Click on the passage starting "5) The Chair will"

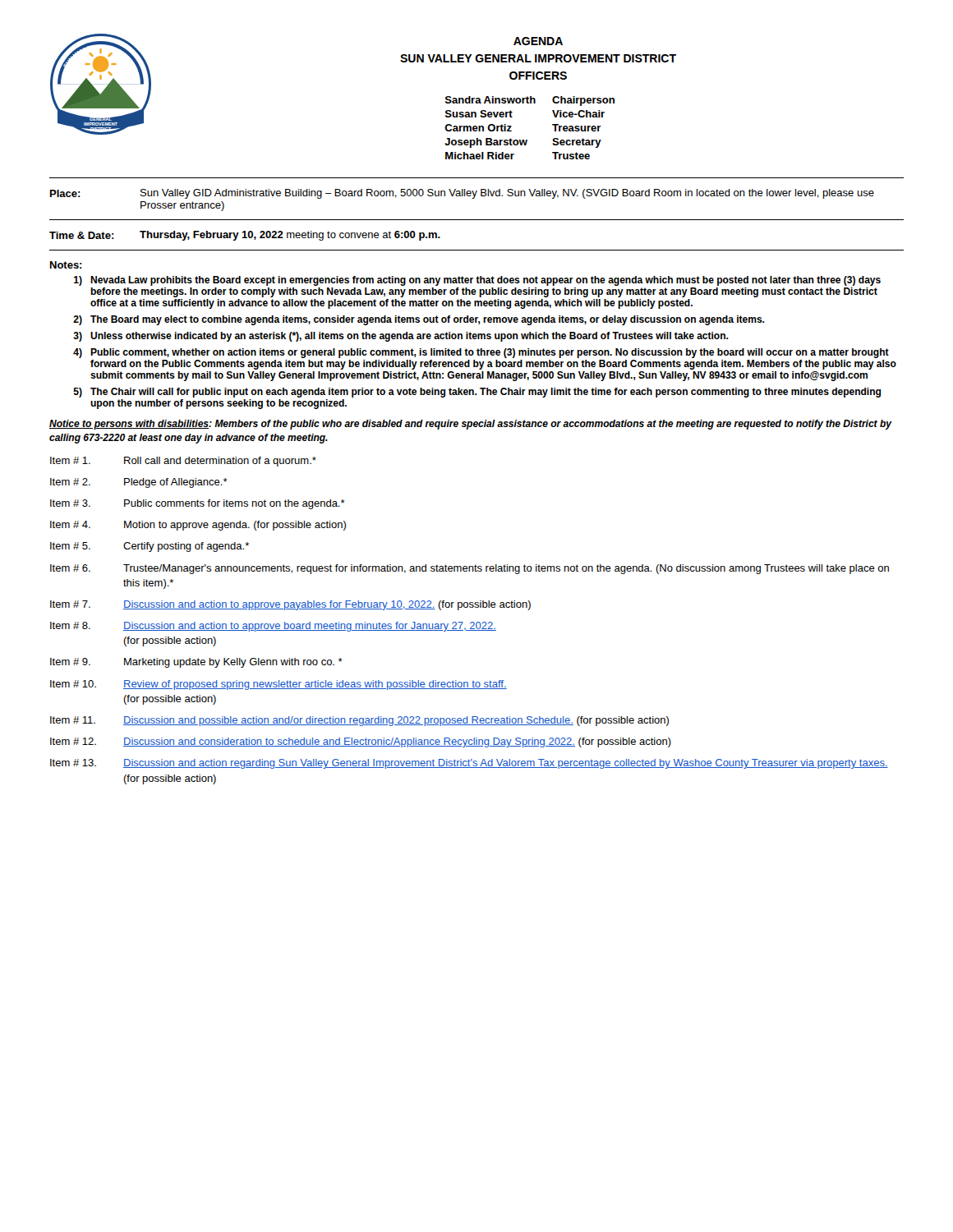click(x=476, y=398)
